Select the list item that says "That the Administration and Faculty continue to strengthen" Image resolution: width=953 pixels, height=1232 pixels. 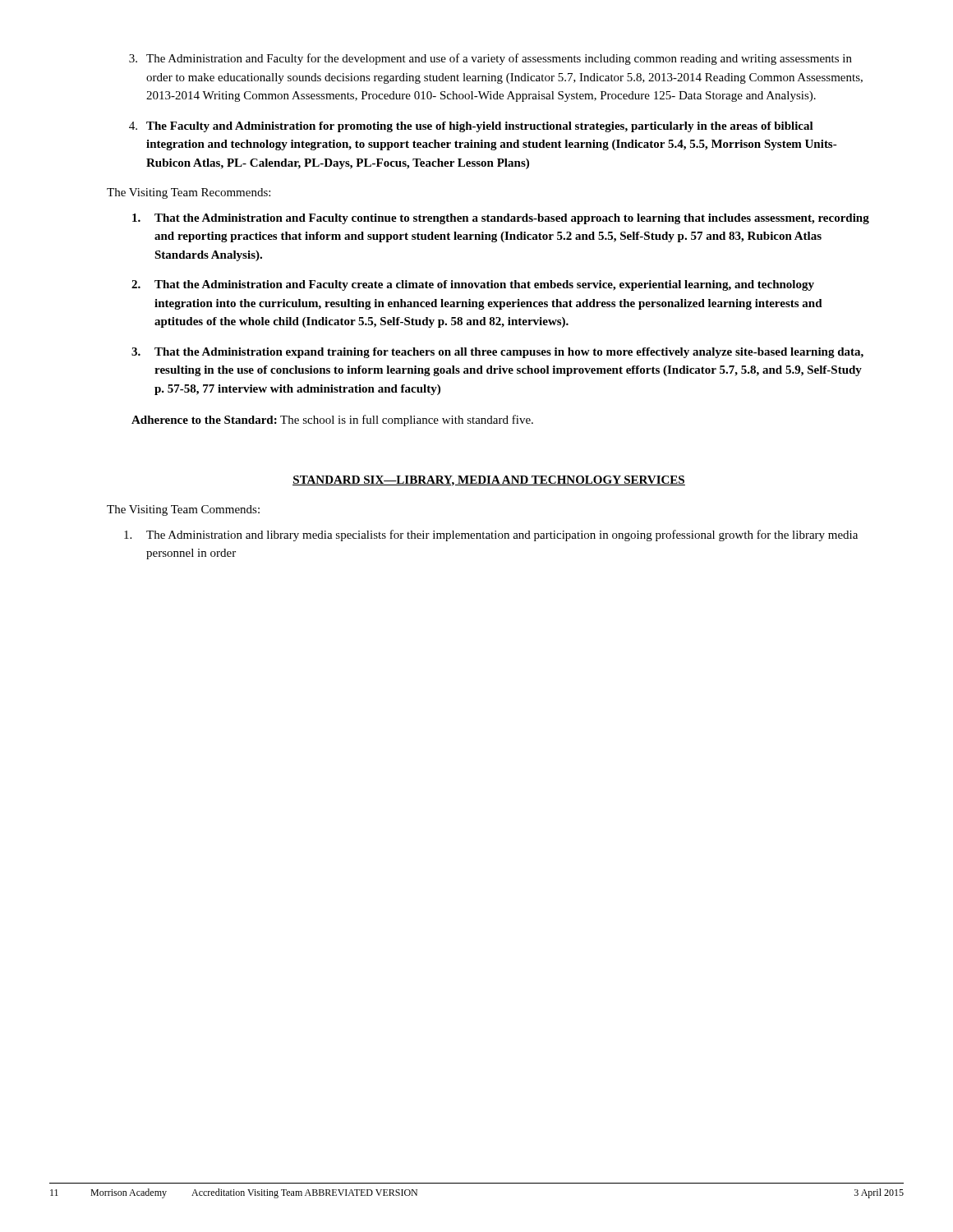coord(501,236)
